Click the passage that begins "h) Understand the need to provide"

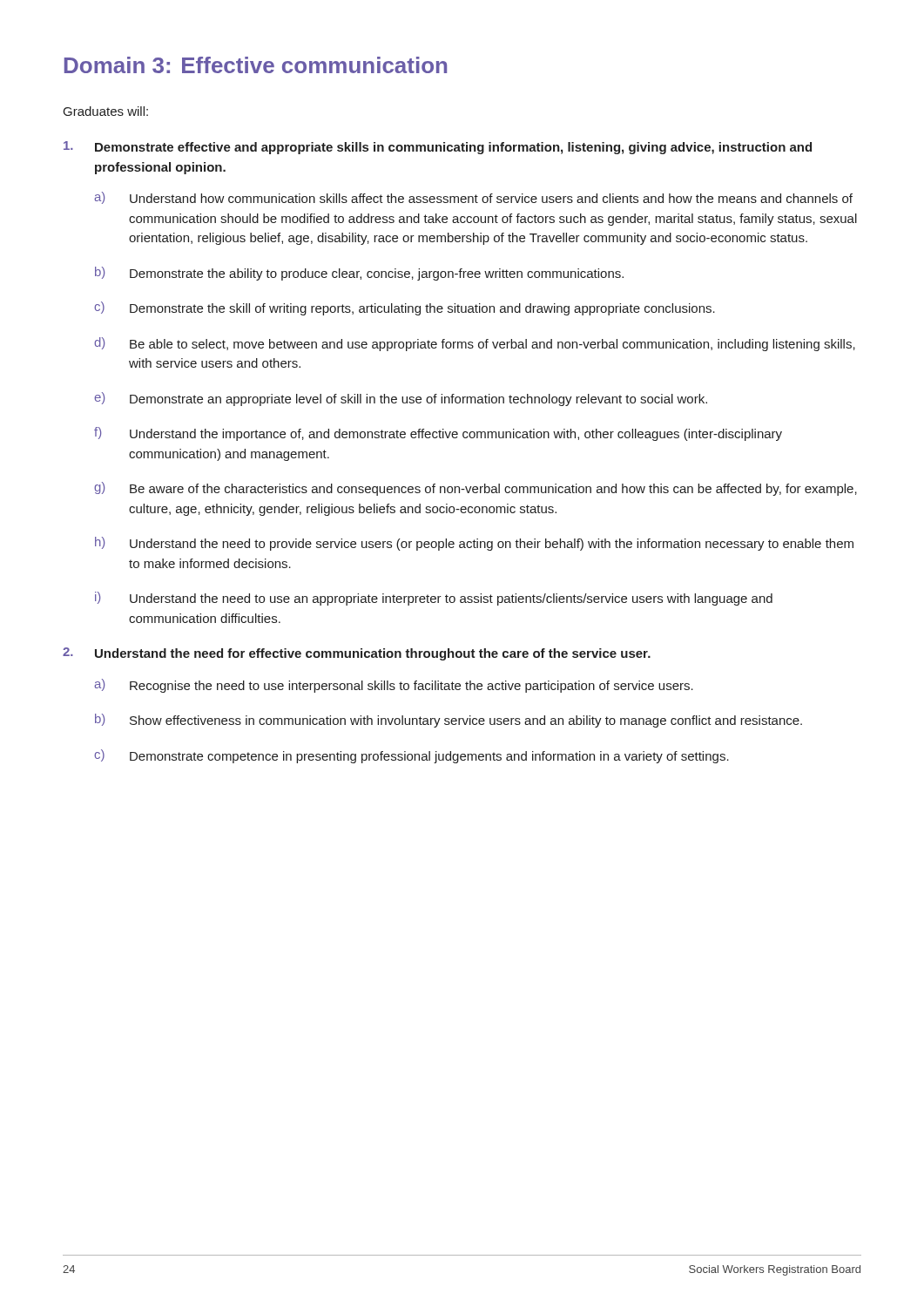[478, 554]
